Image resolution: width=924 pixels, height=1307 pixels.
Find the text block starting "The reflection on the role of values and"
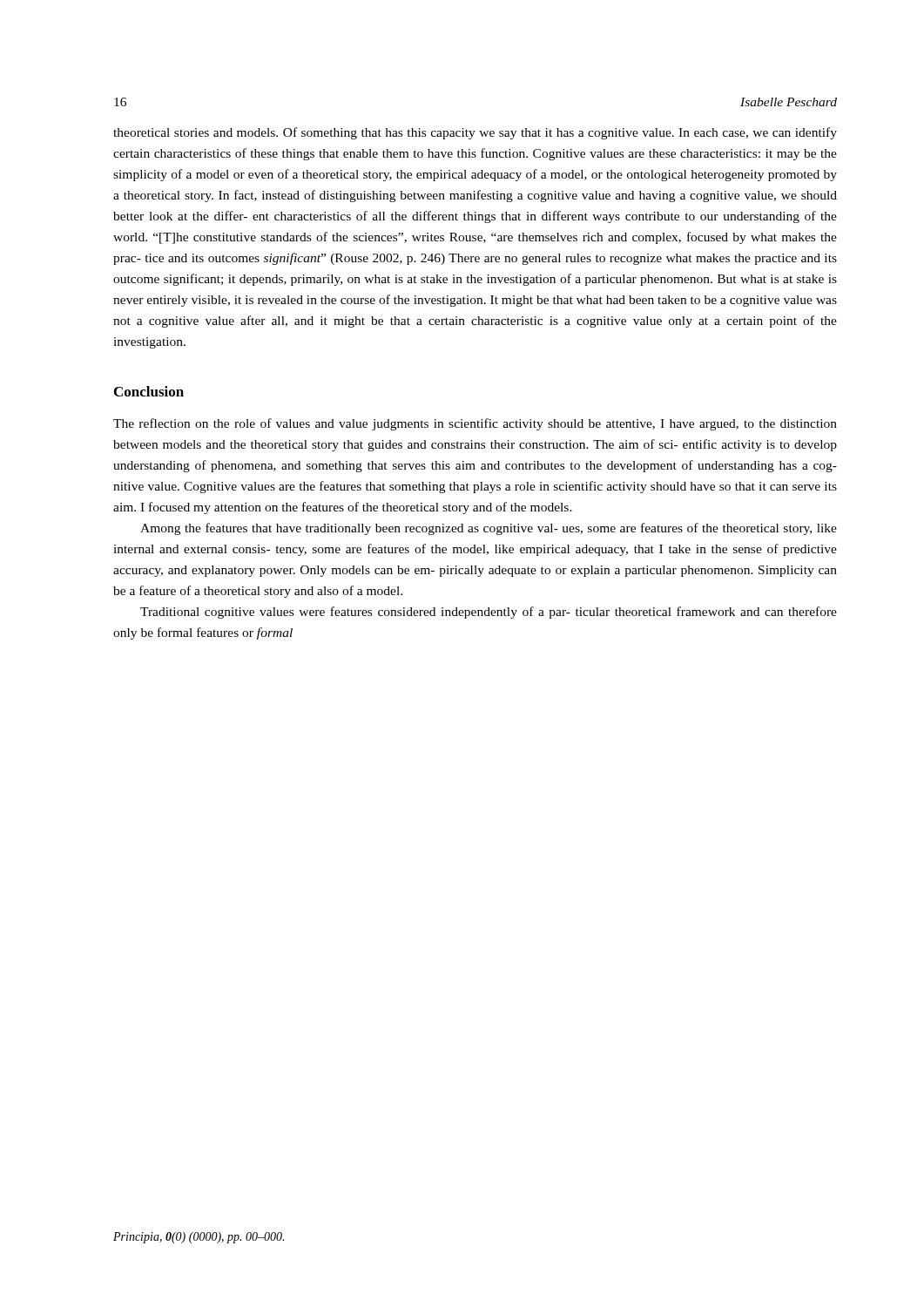coord(475,465)
